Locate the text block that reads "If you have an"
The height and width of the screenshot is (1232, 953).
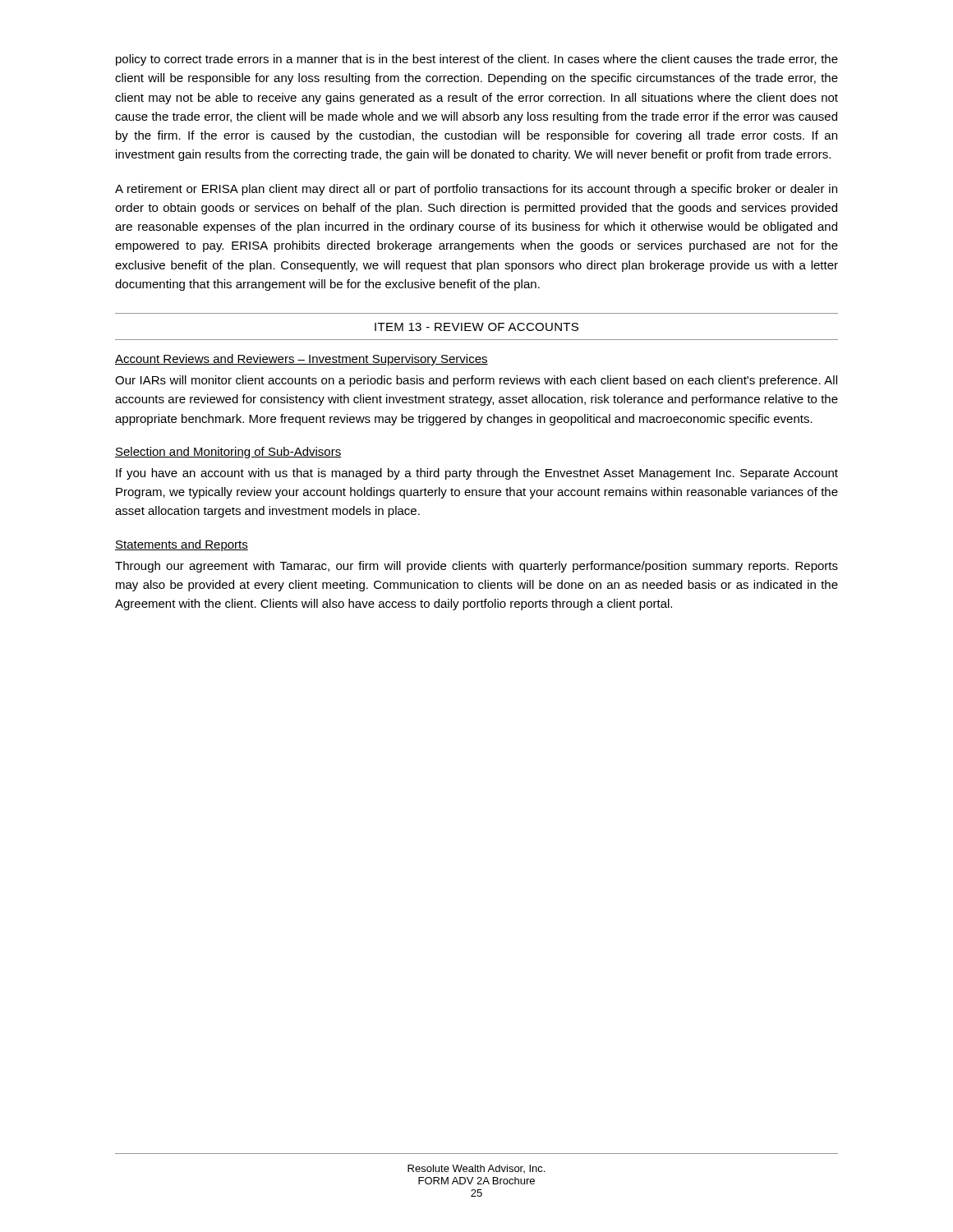click(x=476, y=492)
